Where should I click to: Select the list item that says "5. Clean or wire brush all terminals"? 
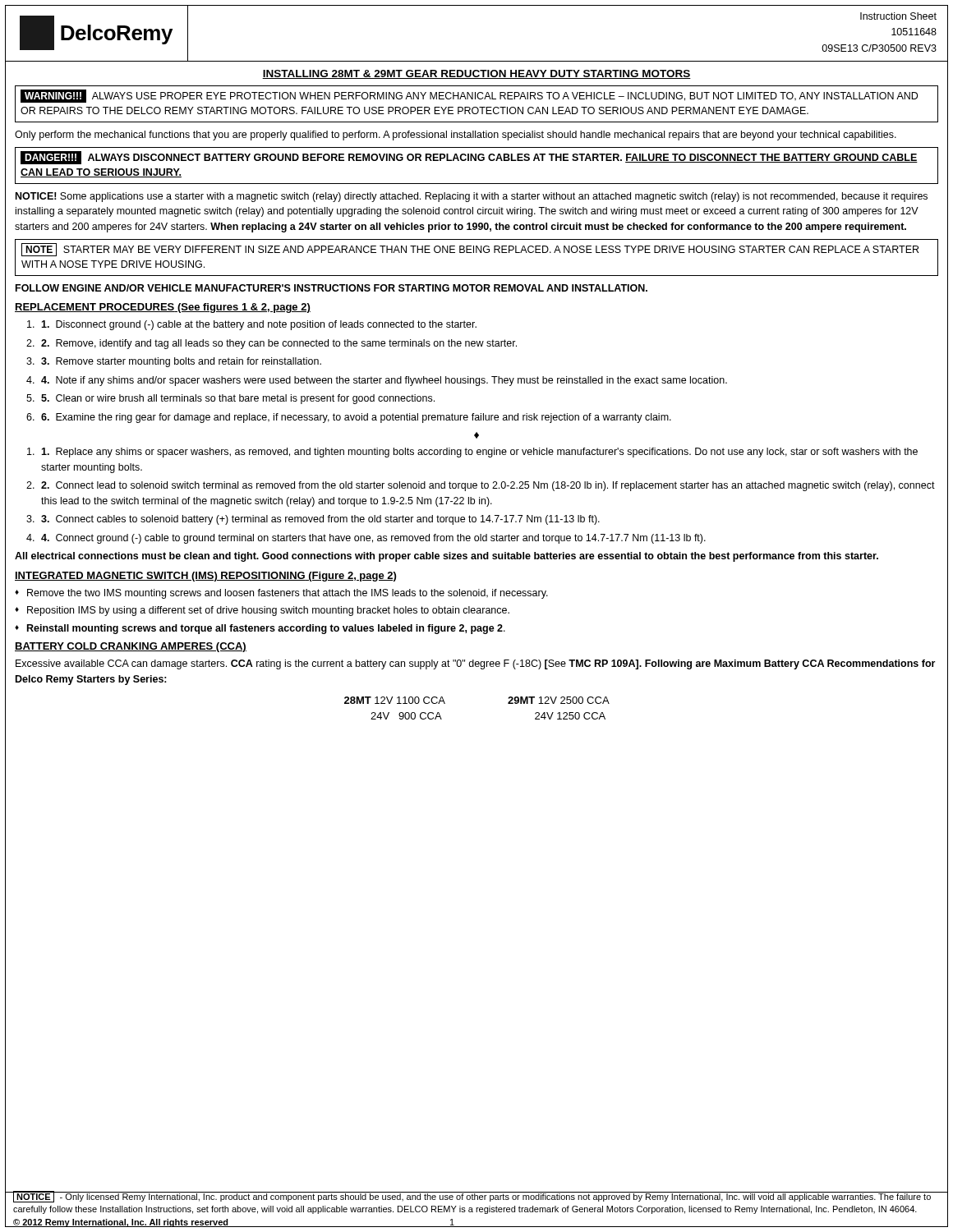238,398
